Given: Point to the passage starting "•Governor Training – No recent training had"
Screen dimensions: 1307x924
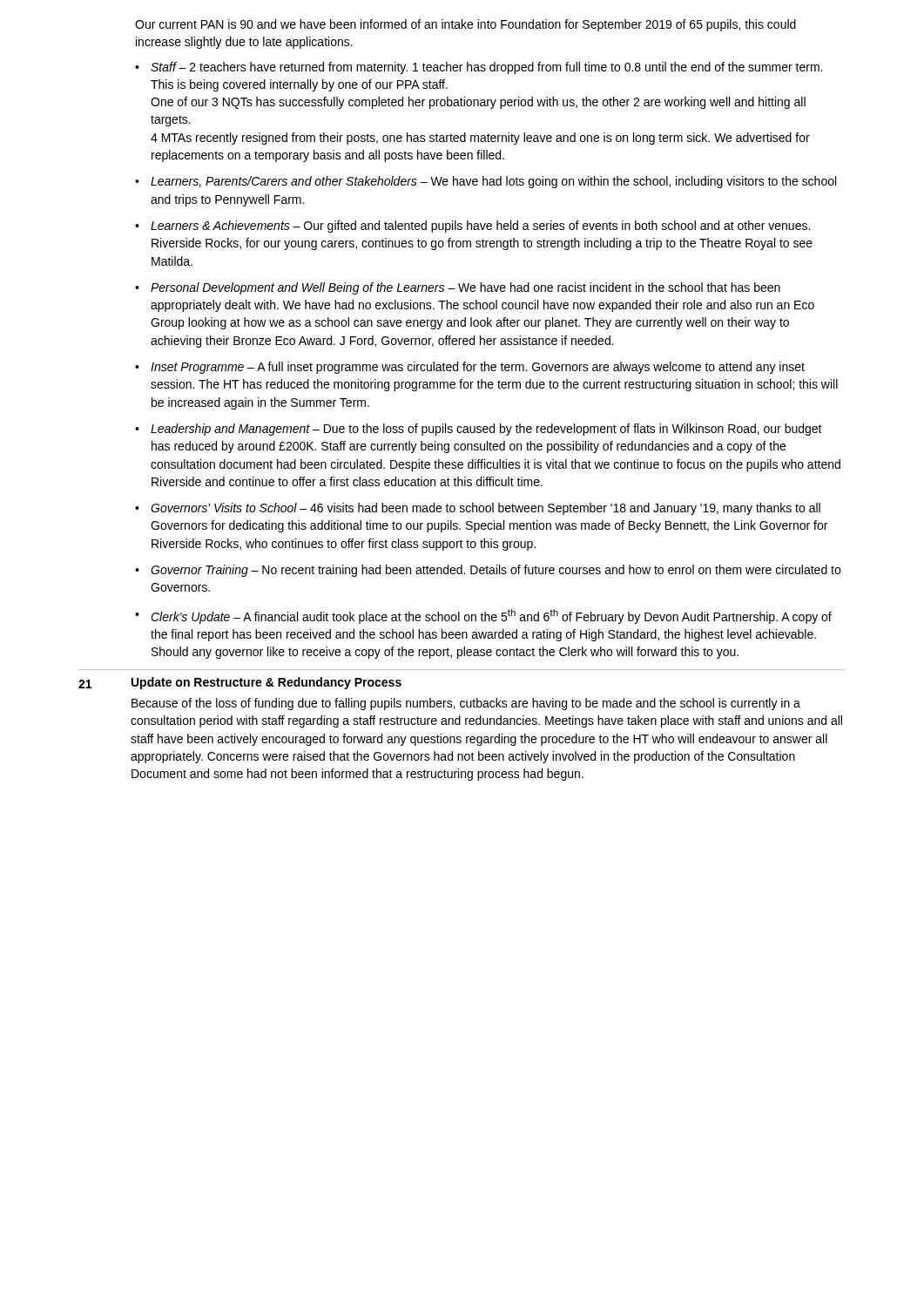Looking at the screenshot, I should point(489,579).
